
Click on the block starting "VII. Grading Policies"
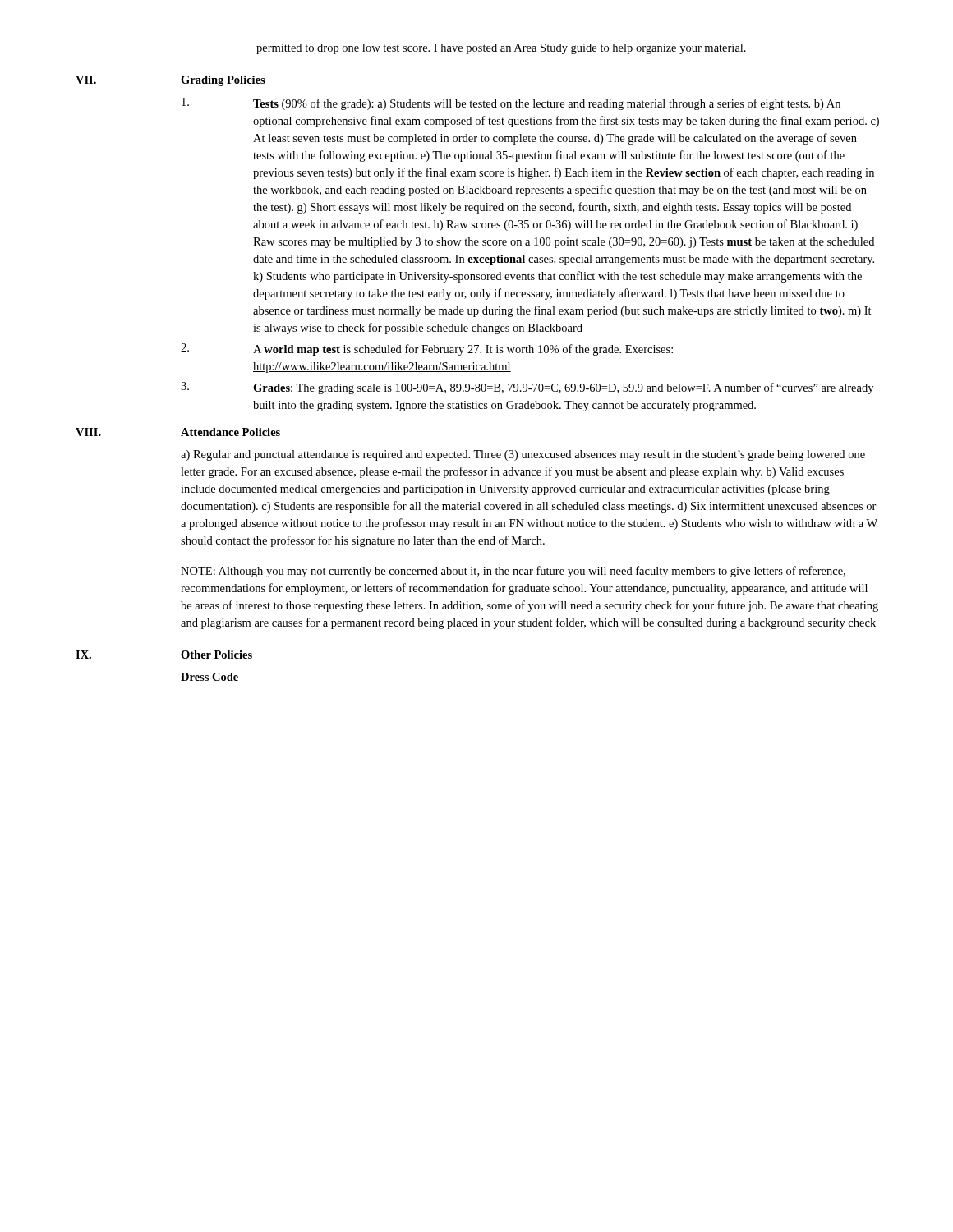tap(170, 80)
